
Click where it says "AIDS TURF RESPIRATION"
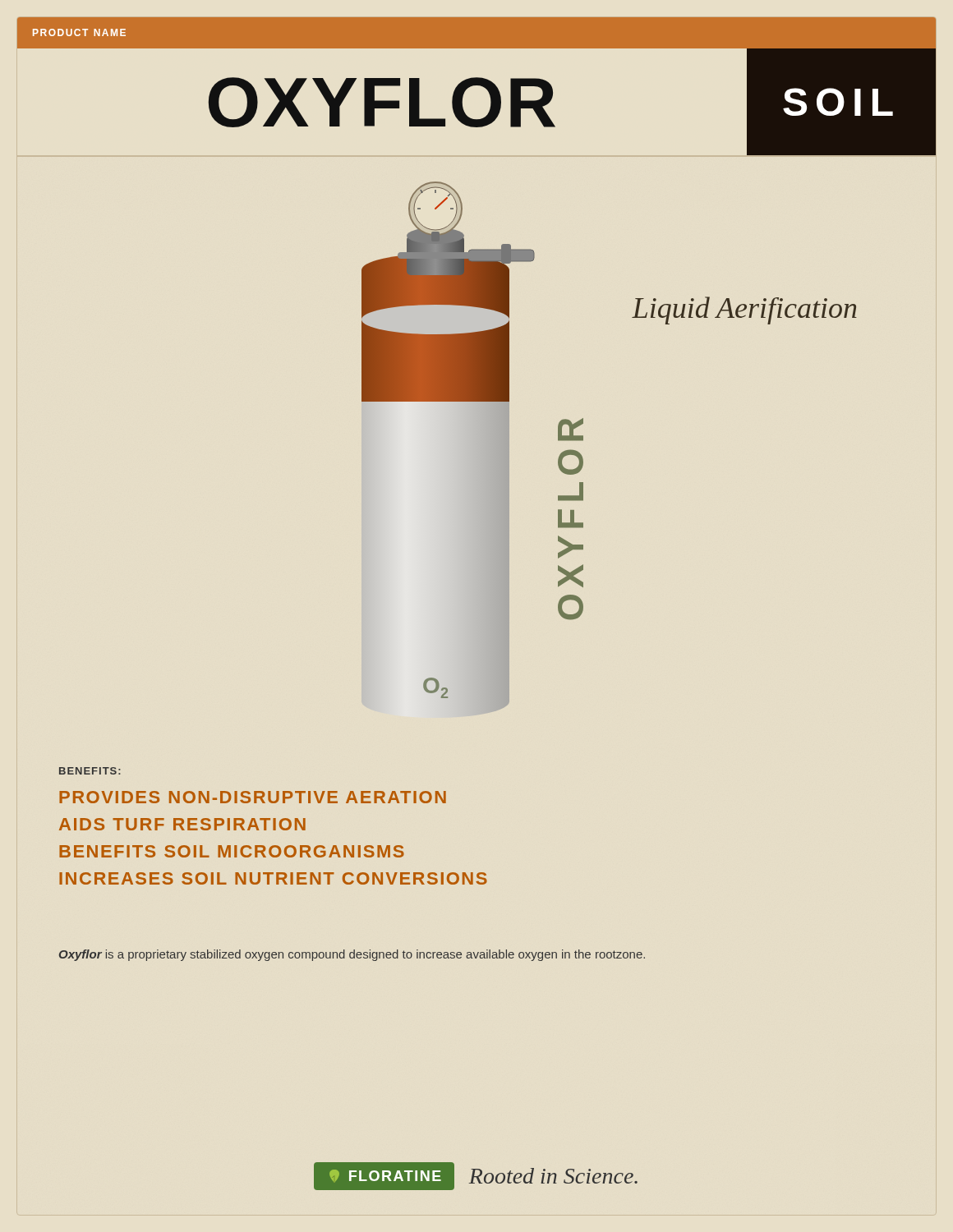[183, 824]
